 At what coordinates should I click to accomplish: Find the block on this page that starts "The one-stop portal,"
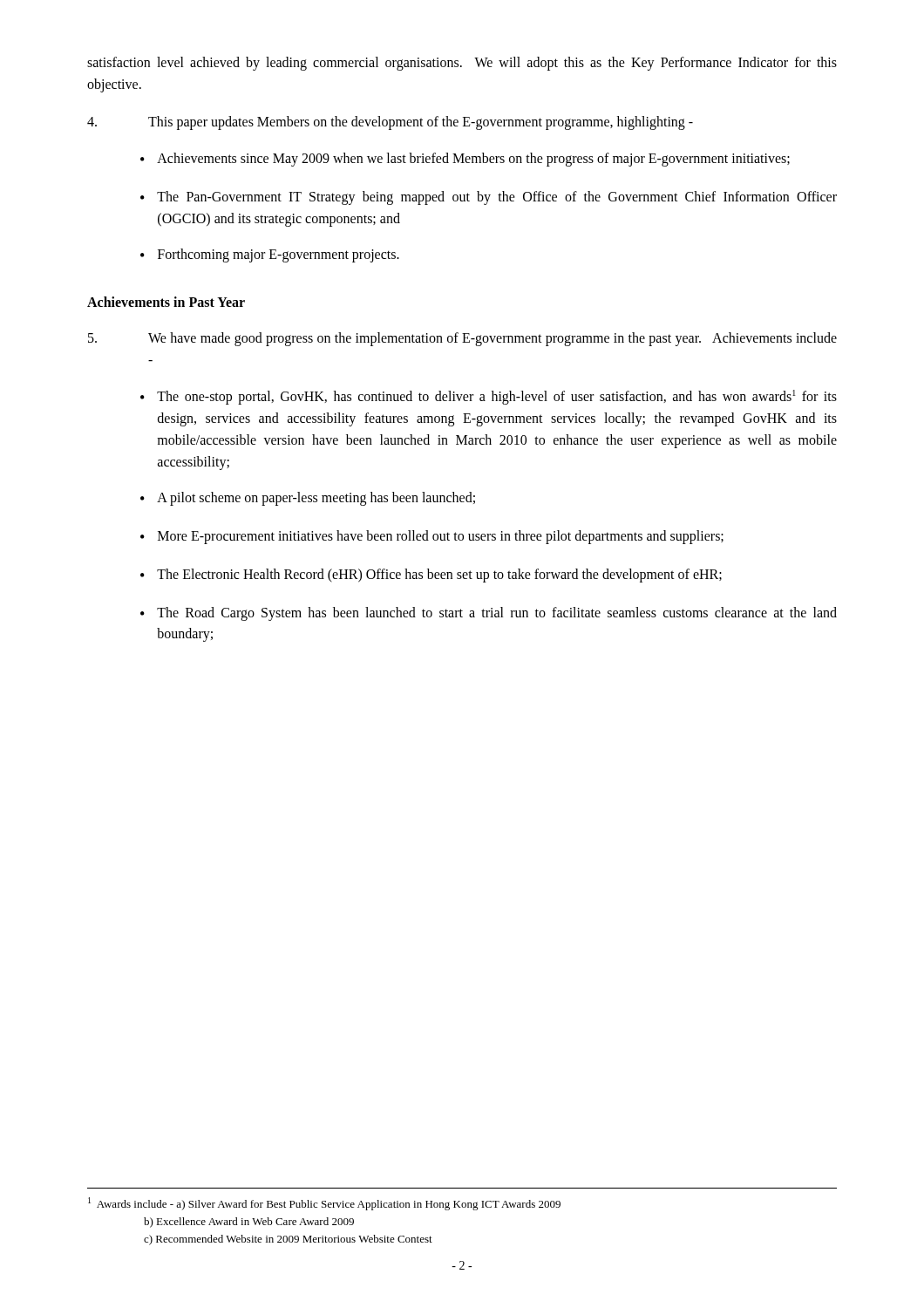point(497,430)
